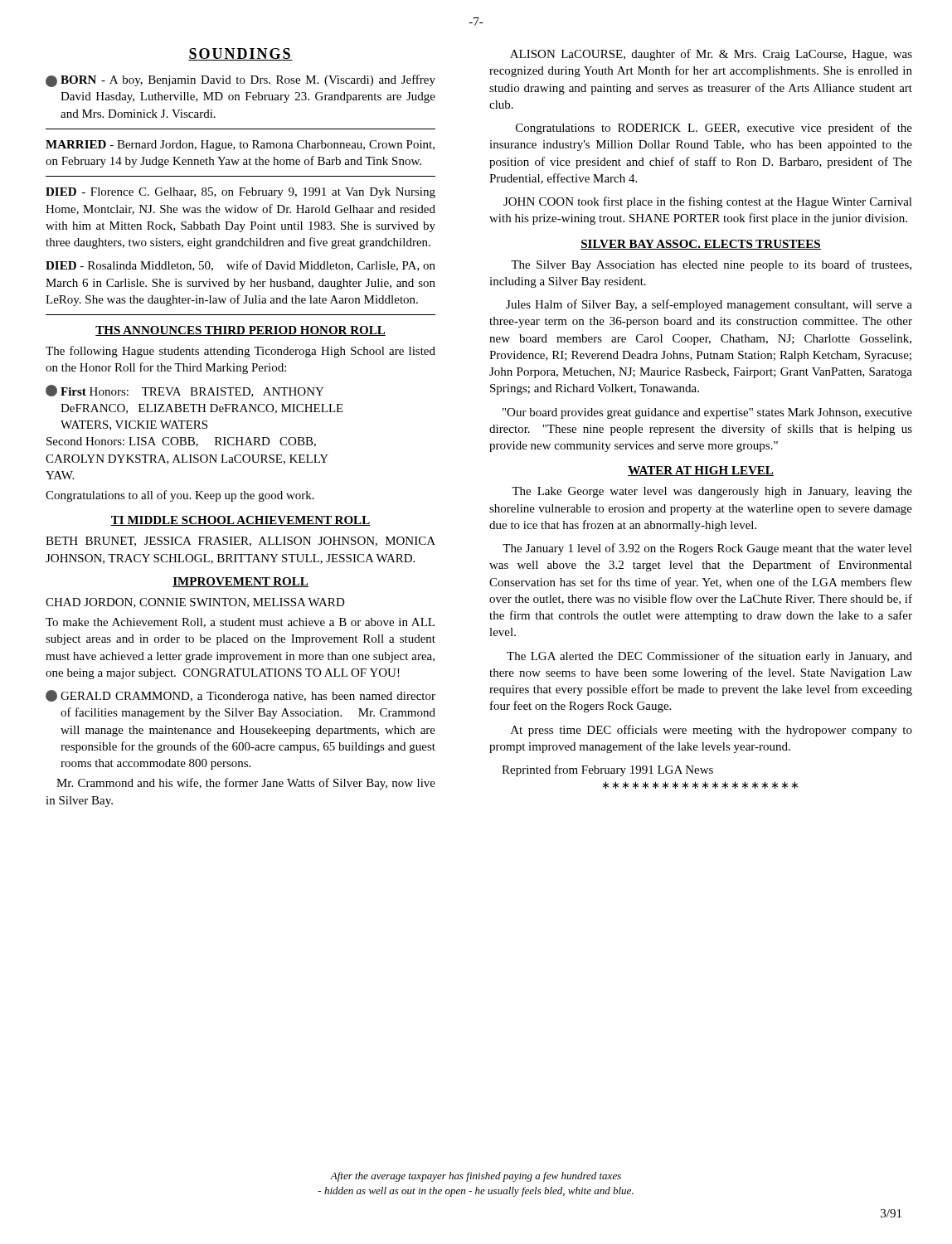The height and width of the screenshot is (1244, 952).
Task: Click on the region starting "BETH BRUNET, JESSICA FRASIER, ALLISON JOHNSON,"
Action: click(240, 549)
